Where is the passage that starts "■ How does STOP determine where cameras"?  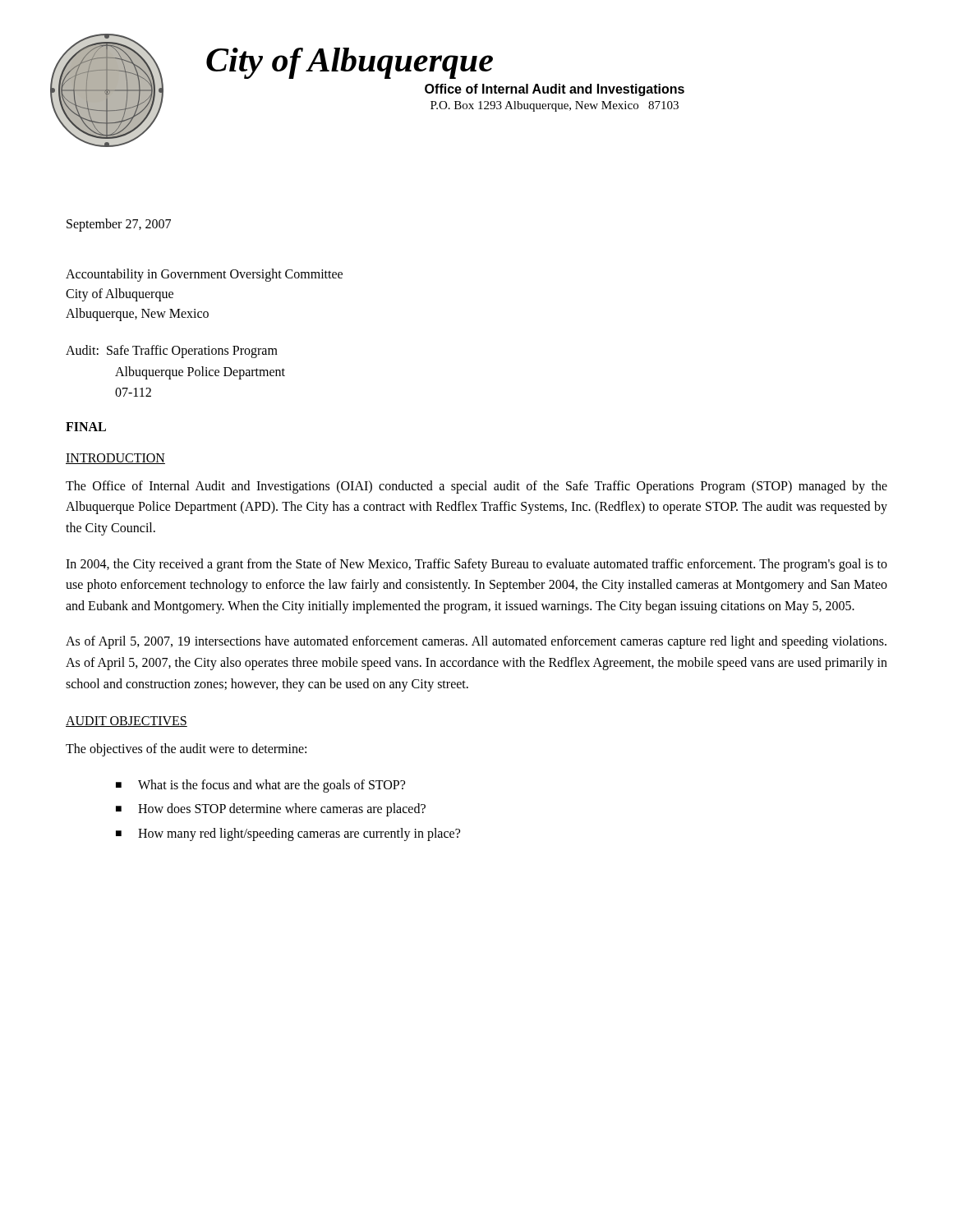pyautogui.click(x=271, y=810)
